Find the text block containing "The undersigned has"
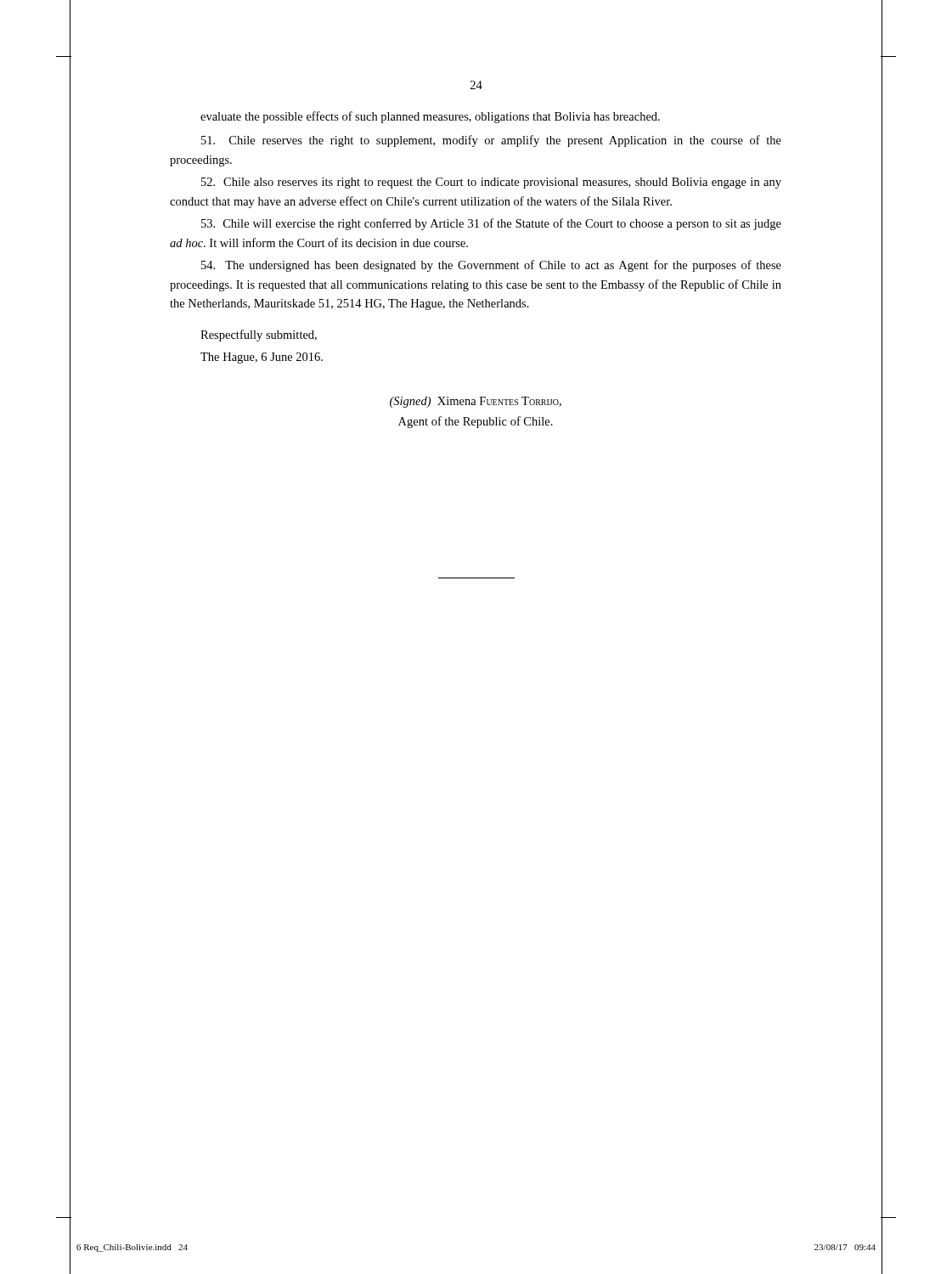 pos(476,284)
